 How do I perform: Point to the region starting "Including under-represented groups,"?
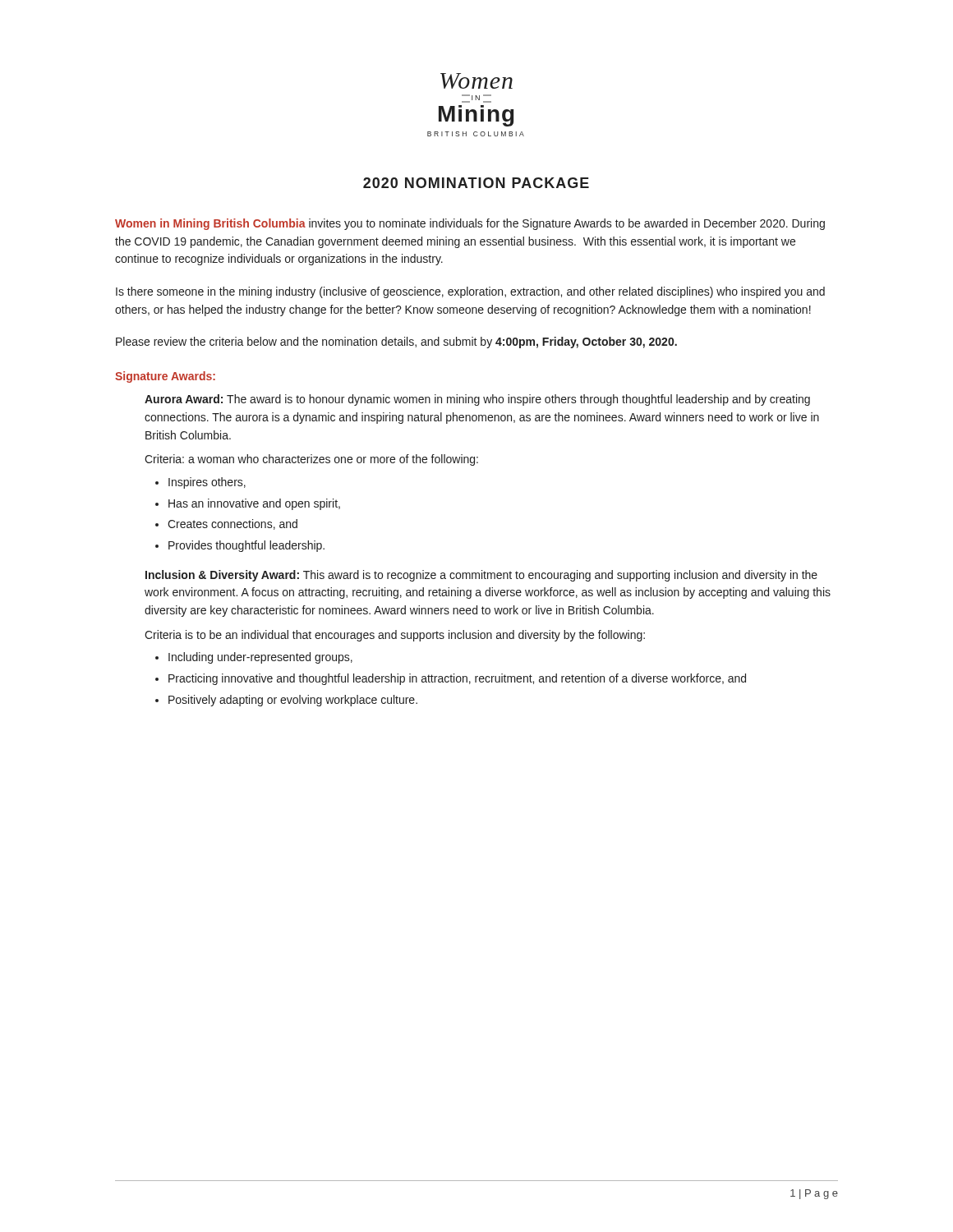click(260, 657)
